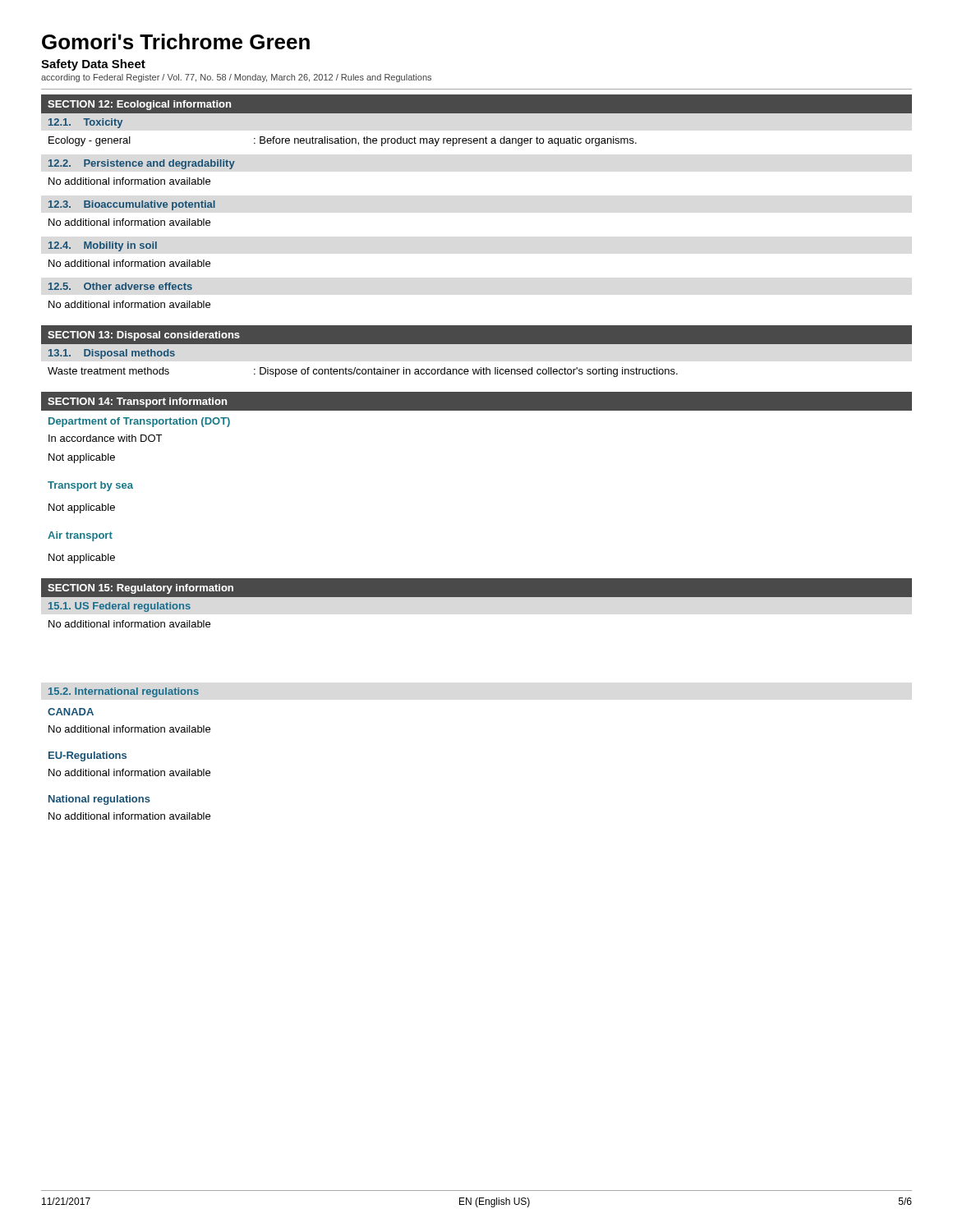Click on the text block with the text "Waste treatment methods :"
This screenshot has width=953, height=1232.
pyautogui.click(x=476, y=371)
